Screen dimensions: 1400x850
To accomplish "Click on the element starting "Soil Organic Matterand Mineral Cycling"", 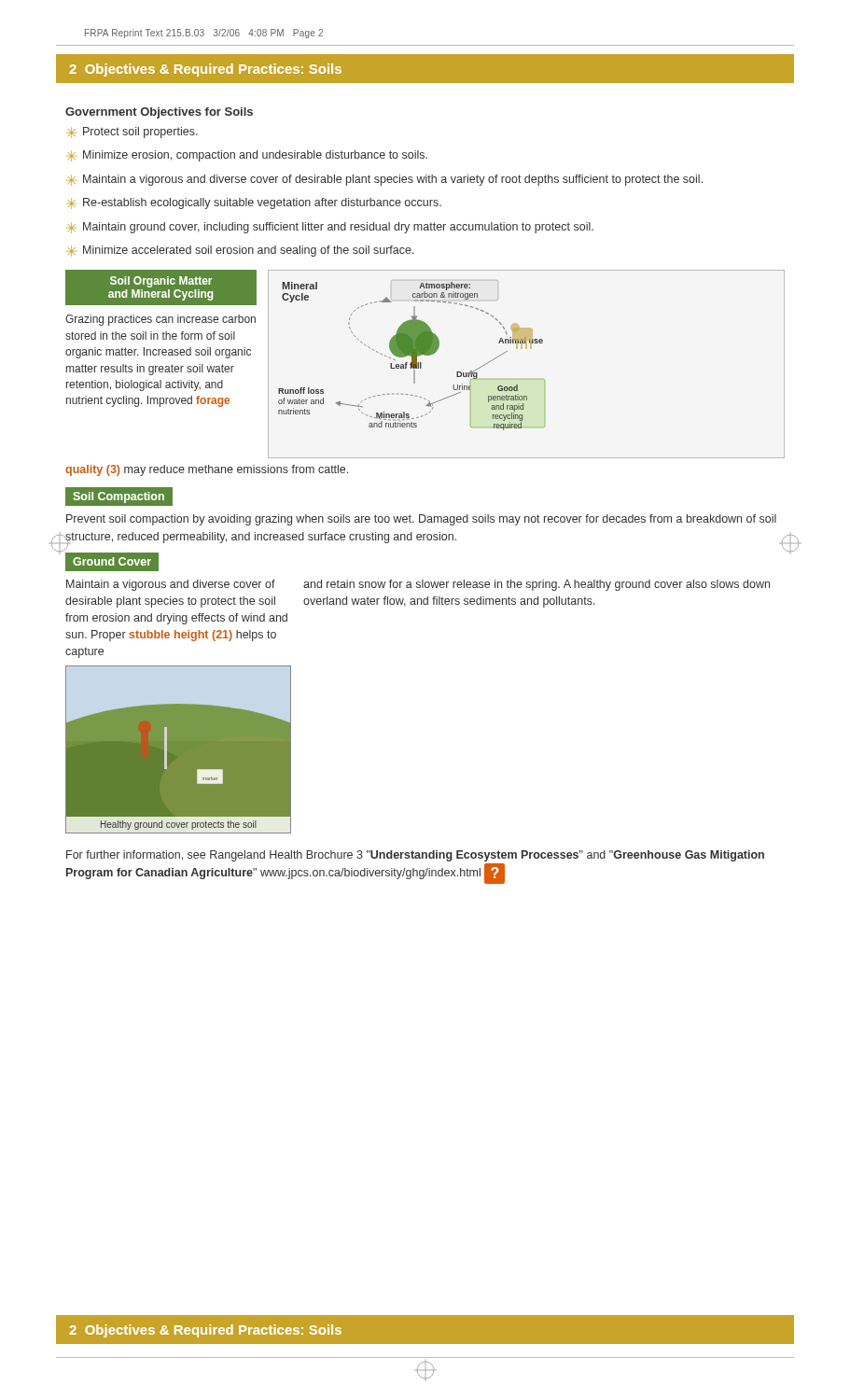I will [x=161, y=288].
